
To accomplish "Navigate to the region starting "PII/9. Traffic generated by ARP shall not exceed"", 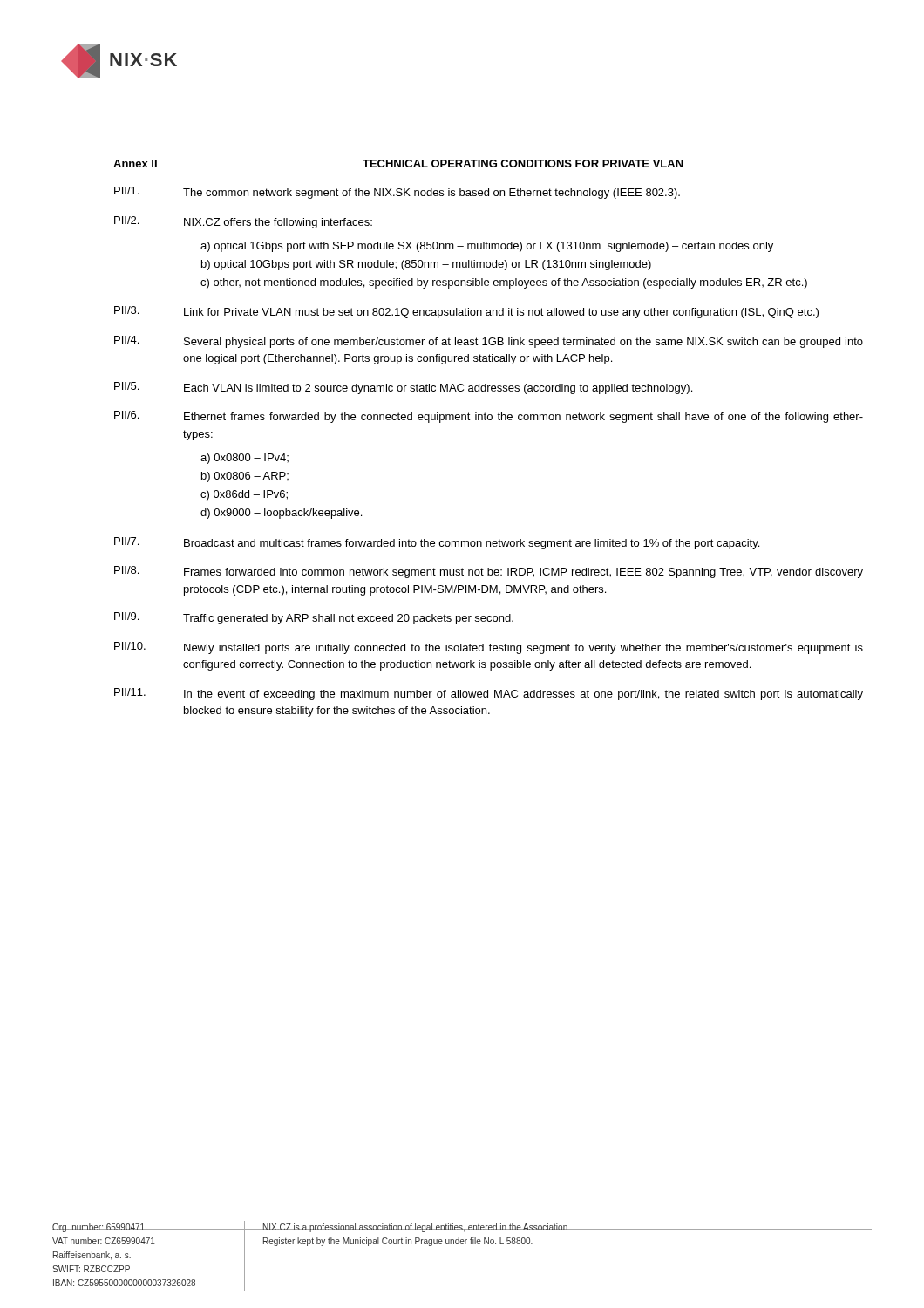I will (488, 618).
